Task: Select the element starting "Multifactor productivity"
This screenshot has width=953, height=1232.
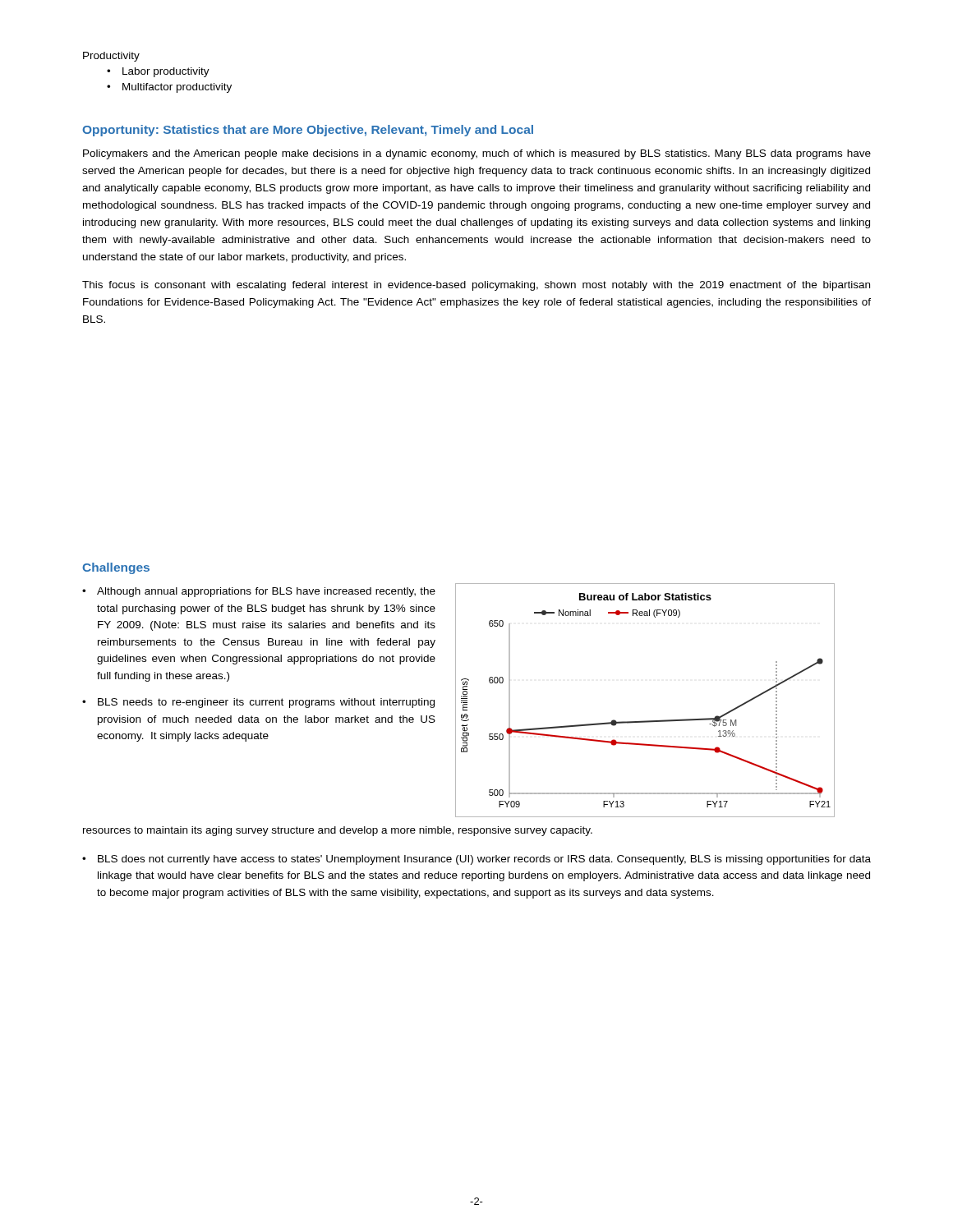Action: (177, 87)
